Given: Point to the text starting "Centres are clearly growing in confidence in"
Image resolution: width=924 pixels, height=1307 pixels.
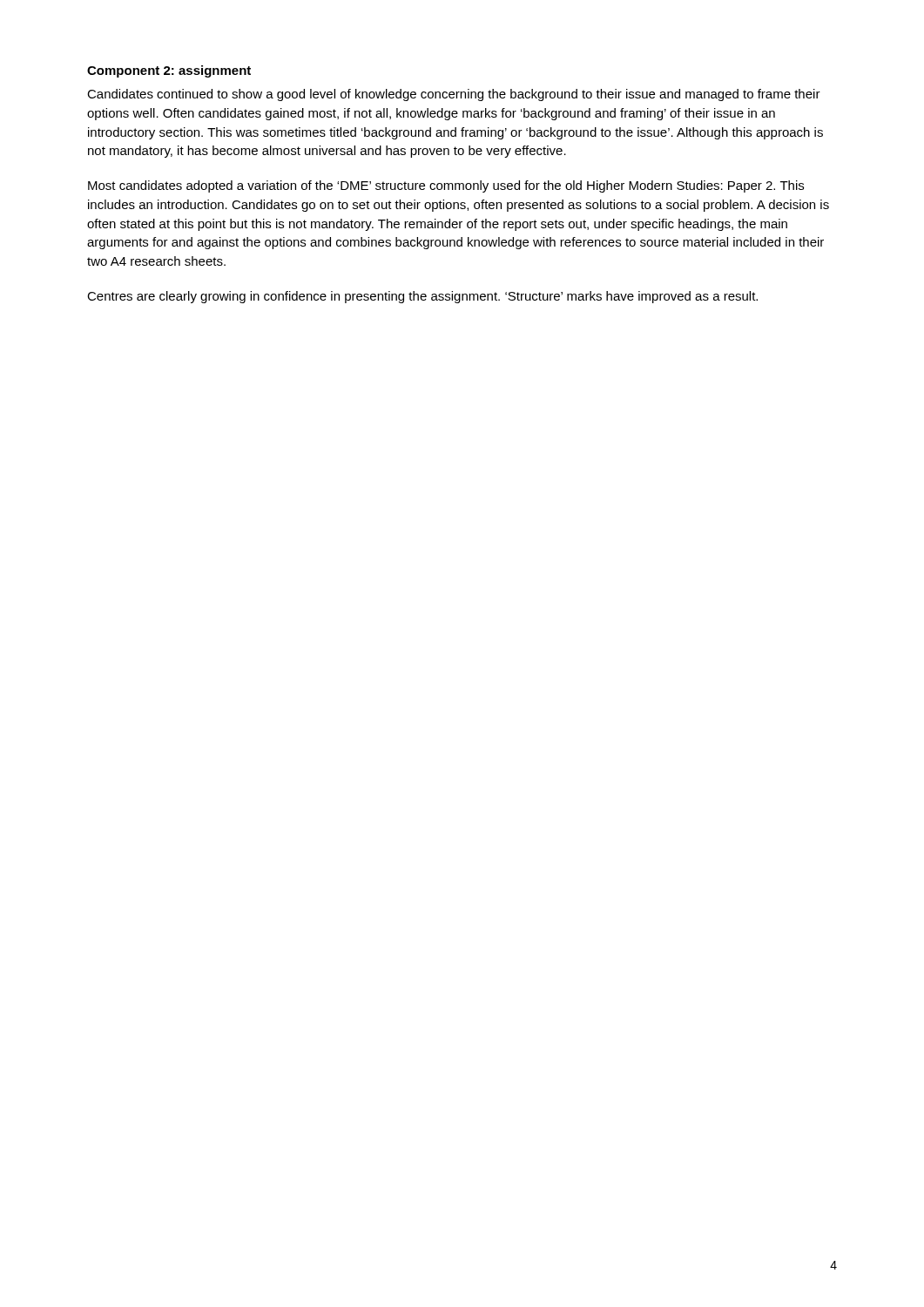Looking at the screenshot, I should point(423,296).
